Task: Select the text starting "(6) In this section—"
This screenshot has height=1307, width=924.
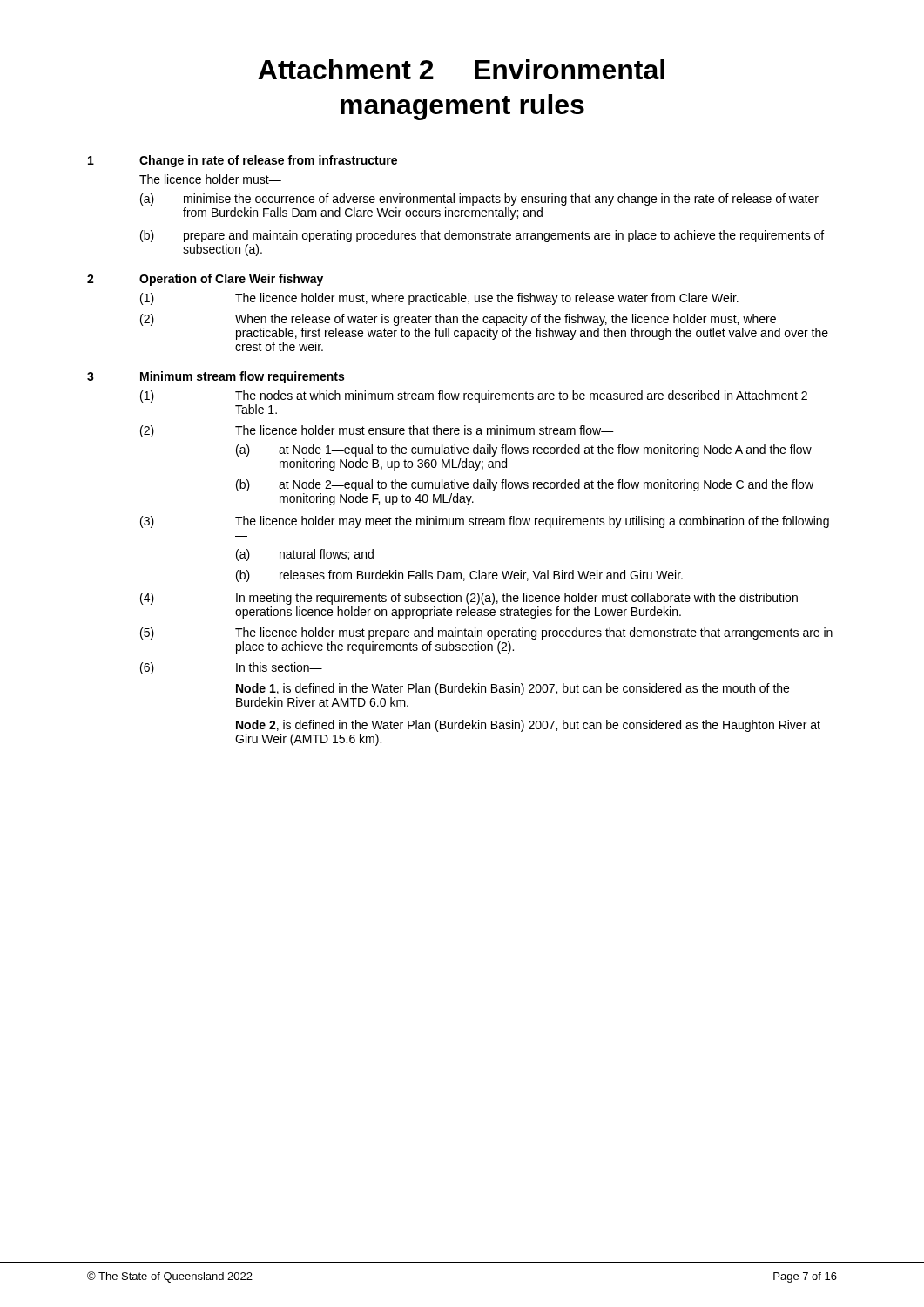Action: coord(145,668)
